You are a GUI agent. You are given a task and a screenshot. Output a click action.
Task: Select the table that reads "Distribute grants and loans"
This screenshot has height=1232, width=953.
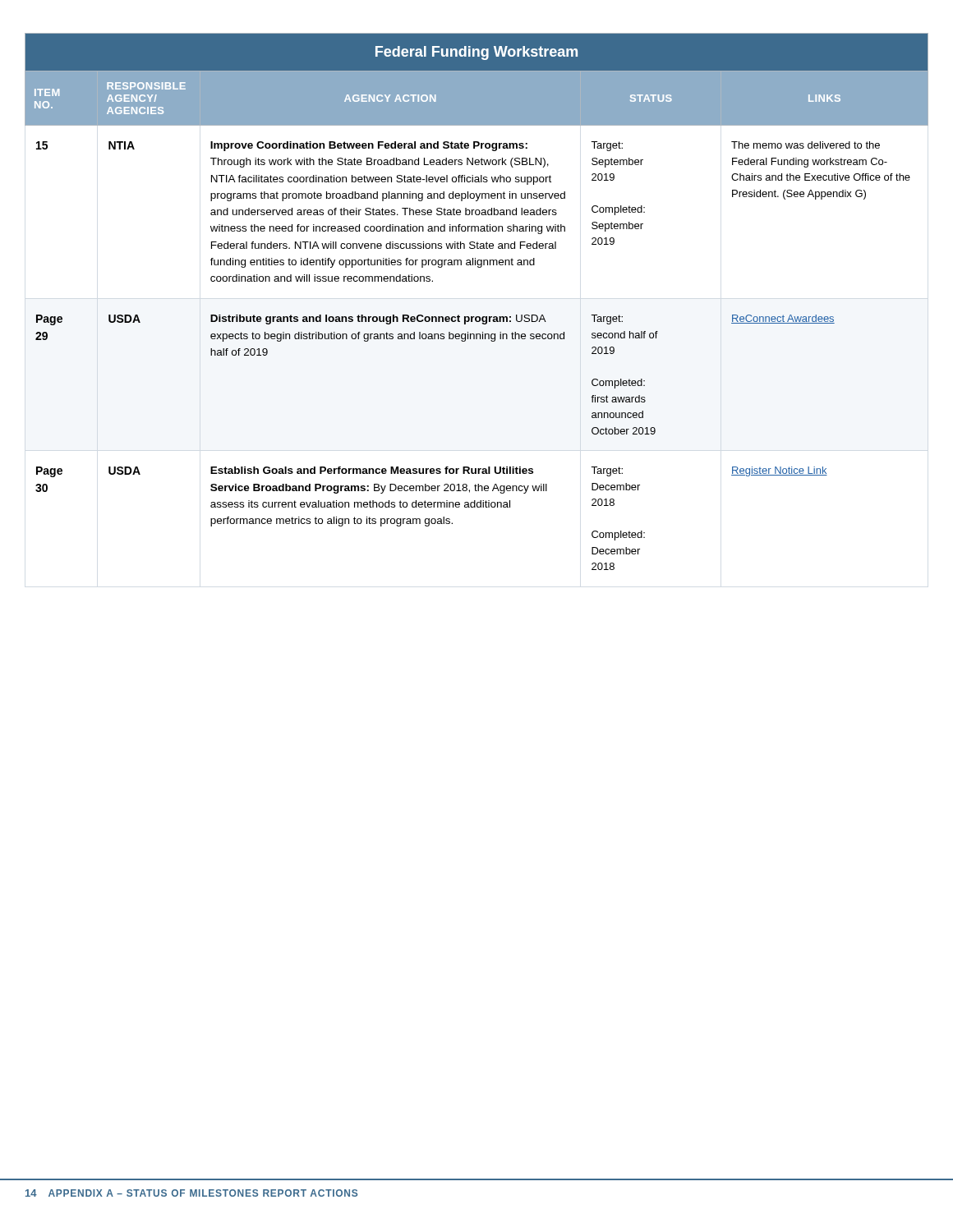pyautogui.click(x=476, y=310)
